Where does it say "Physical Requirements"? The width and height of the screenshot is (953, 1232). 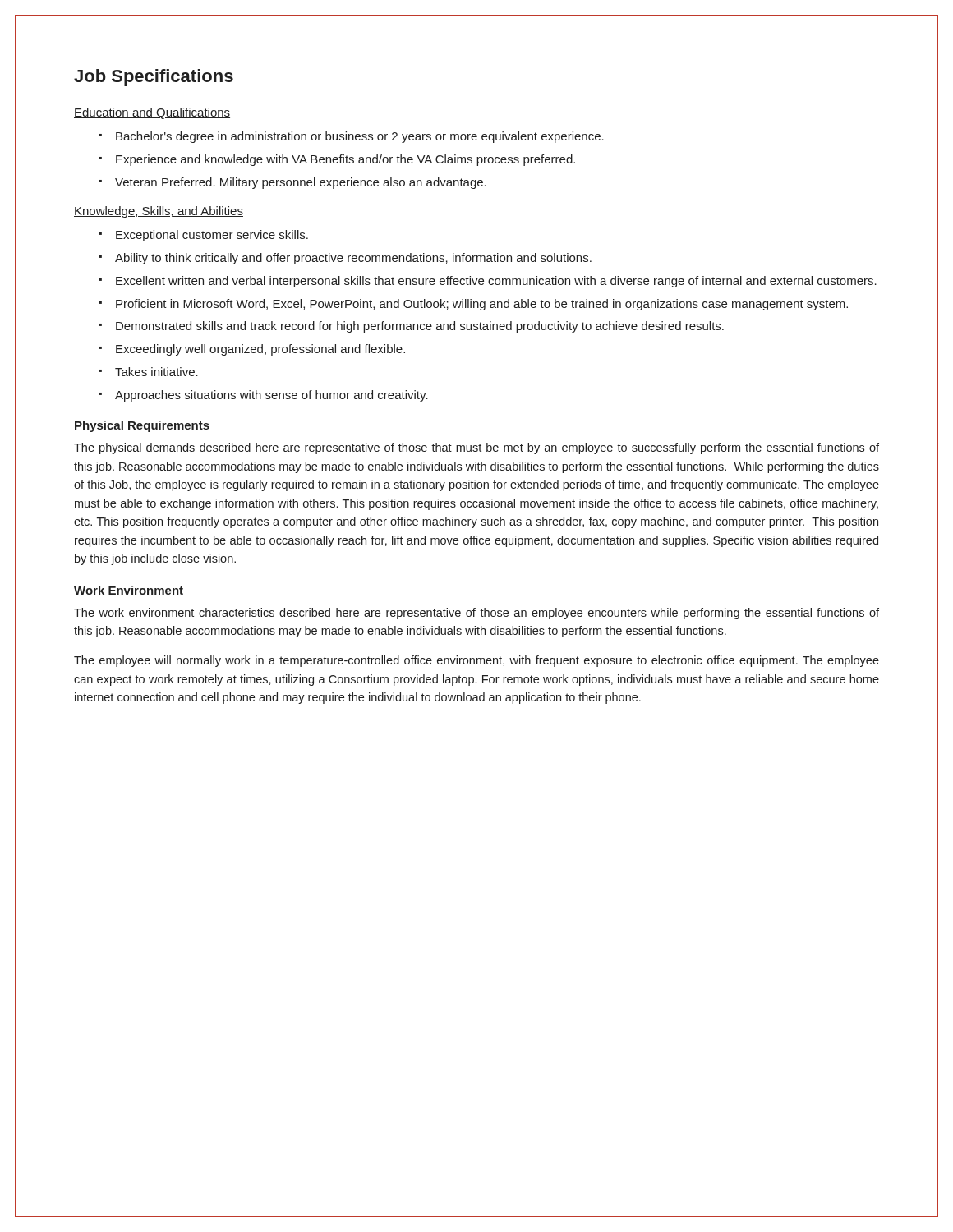(x=142, y=425)
